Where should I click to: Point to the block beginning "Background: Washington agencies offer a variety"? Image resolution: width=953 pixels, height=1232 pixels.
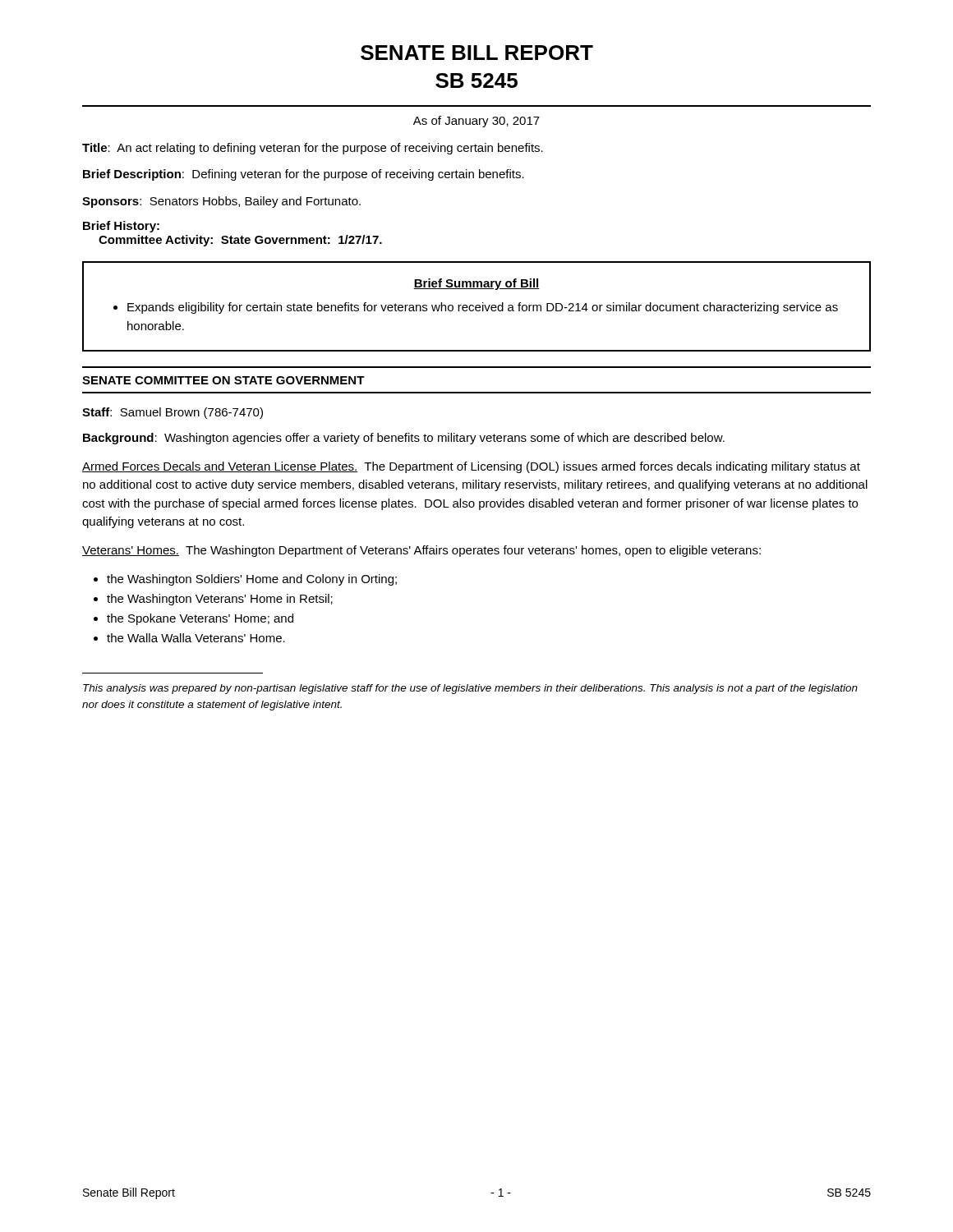476,494
